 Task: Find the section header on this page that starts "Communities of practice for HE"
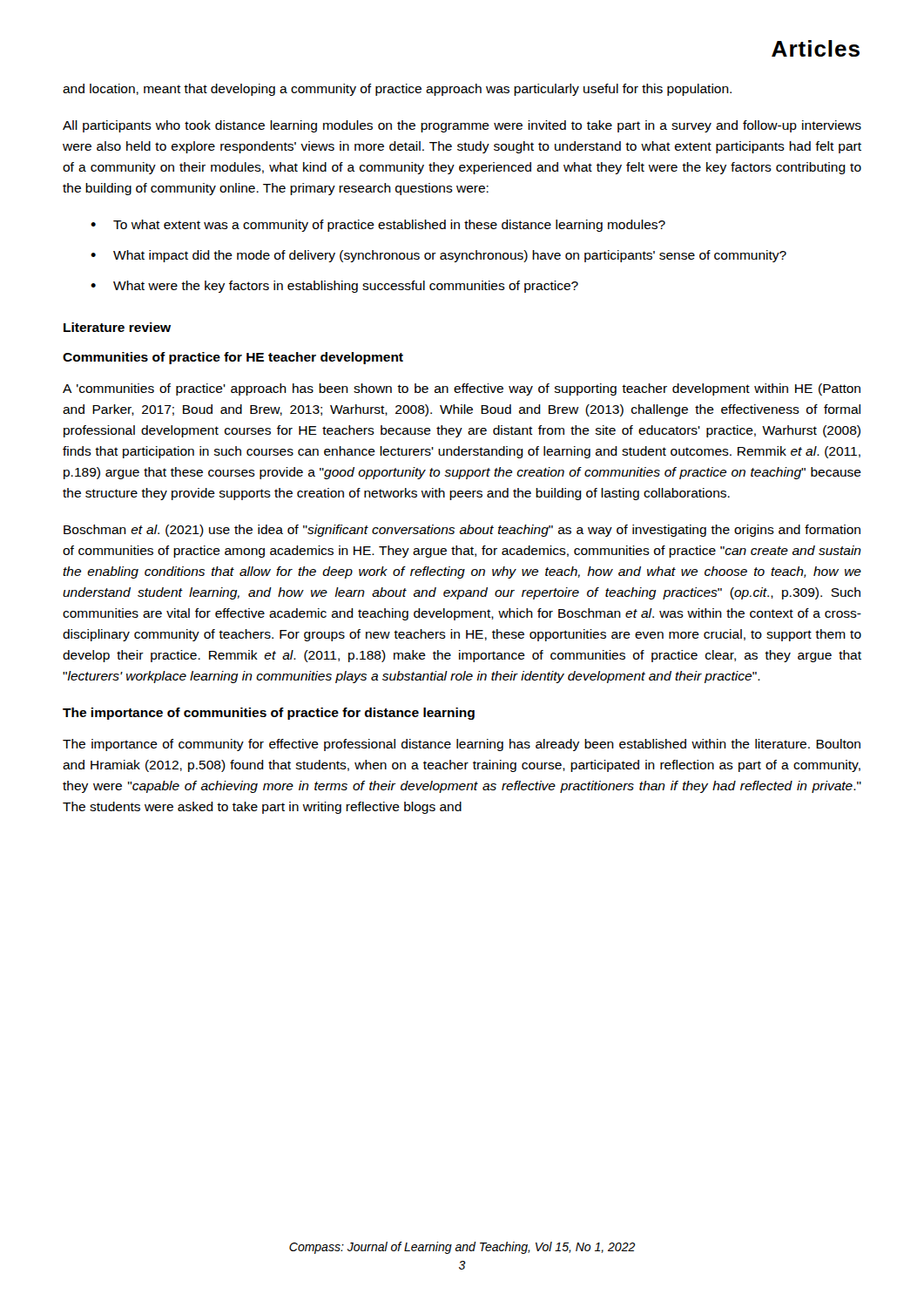233,356
